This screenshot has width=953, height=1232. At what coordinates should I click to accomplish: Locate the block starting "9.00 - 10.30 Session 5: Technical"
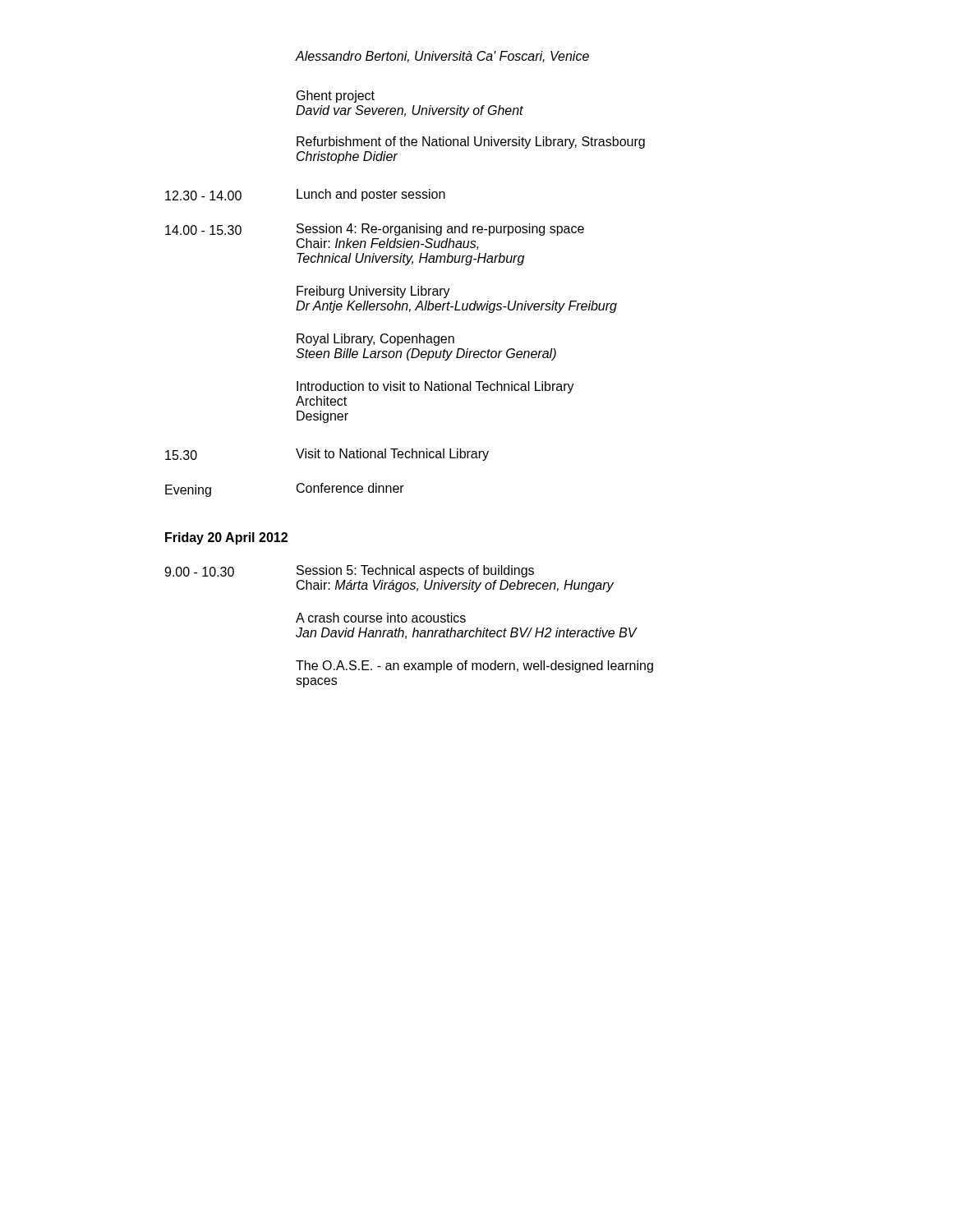click(x=526, y=578)
